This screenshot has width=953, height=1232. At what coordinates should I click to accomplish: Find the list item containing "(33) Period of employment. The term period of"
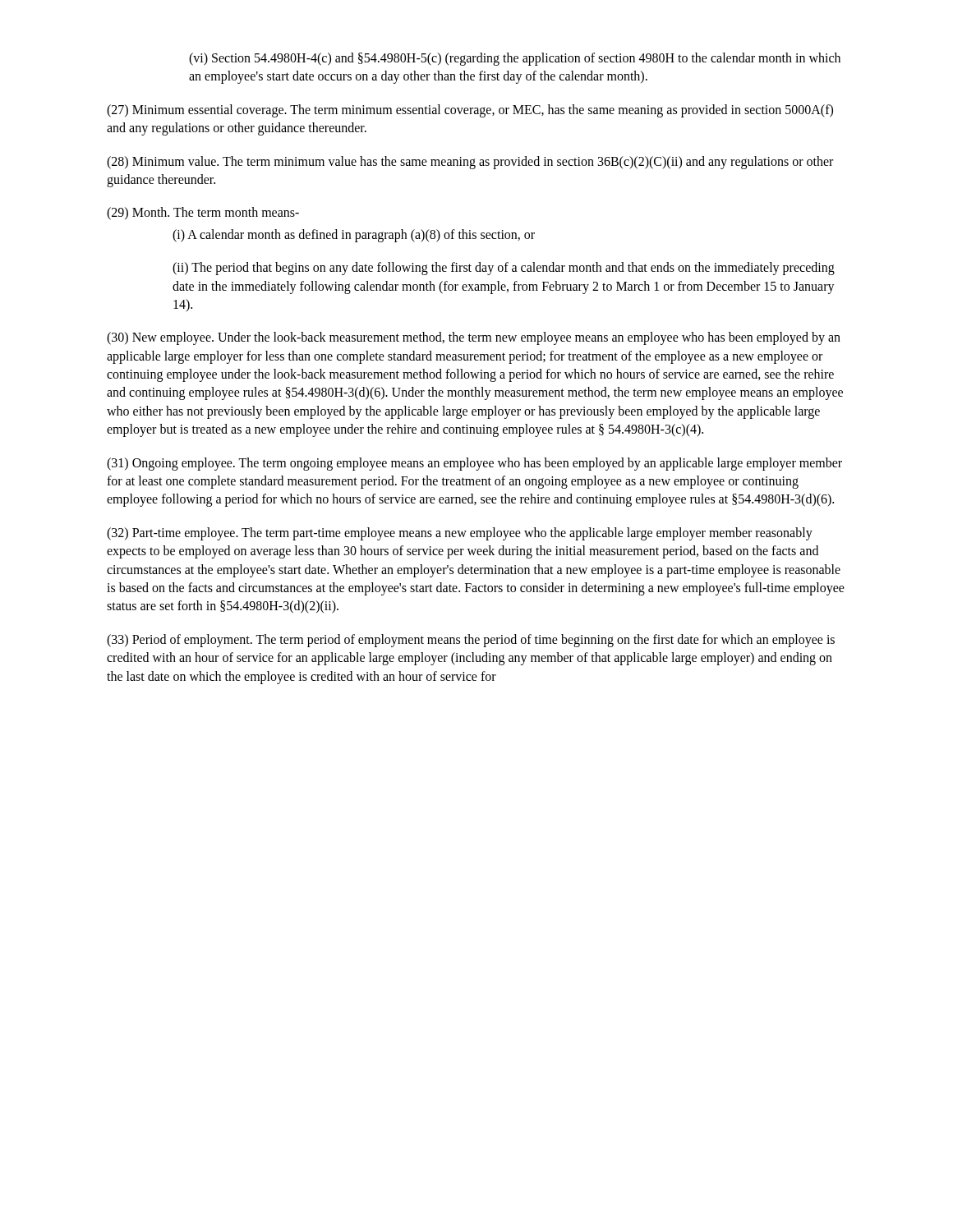471,658
